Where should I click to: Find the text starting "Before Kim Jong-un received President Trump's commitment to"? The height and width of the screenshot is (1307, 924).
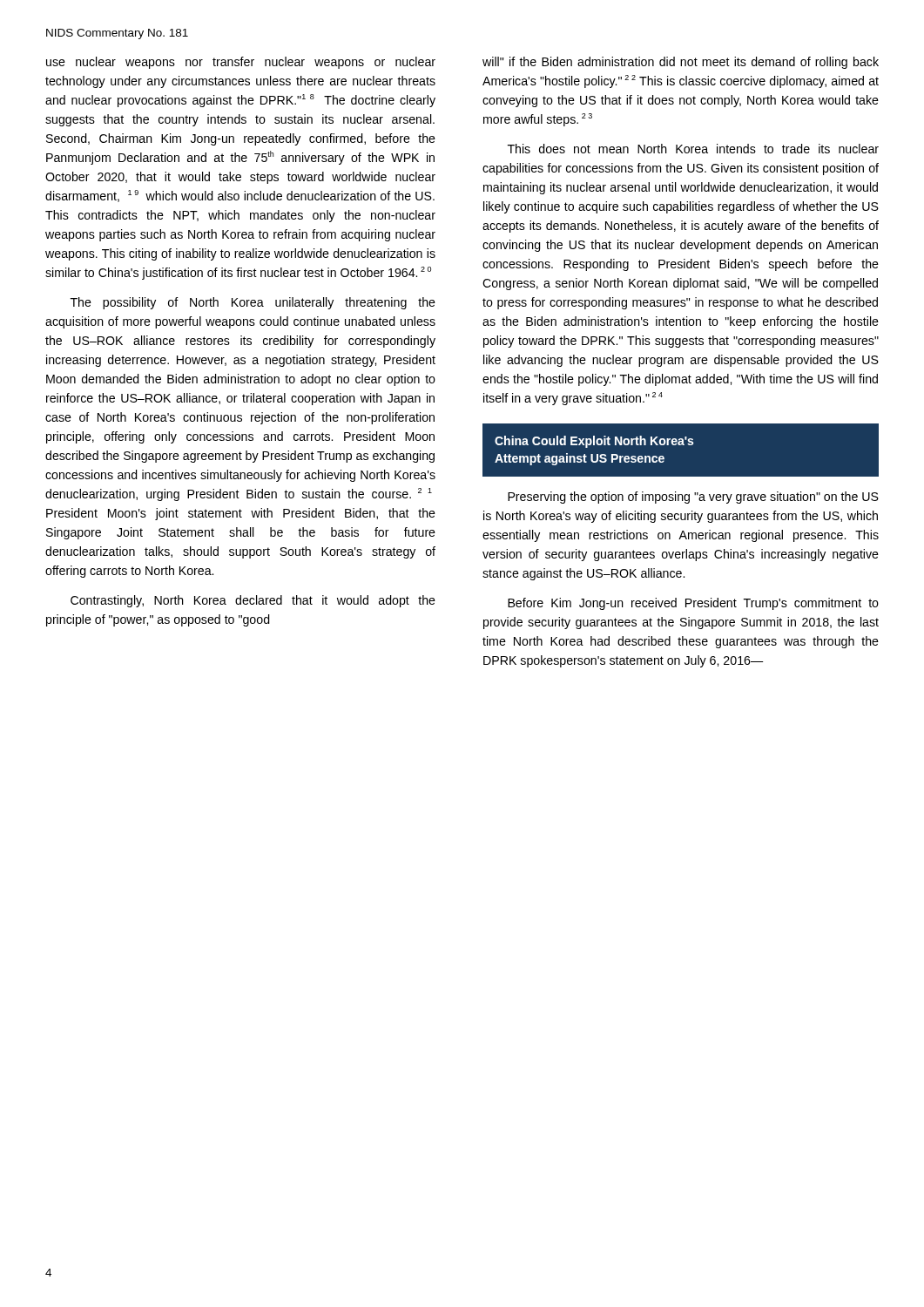681,631
